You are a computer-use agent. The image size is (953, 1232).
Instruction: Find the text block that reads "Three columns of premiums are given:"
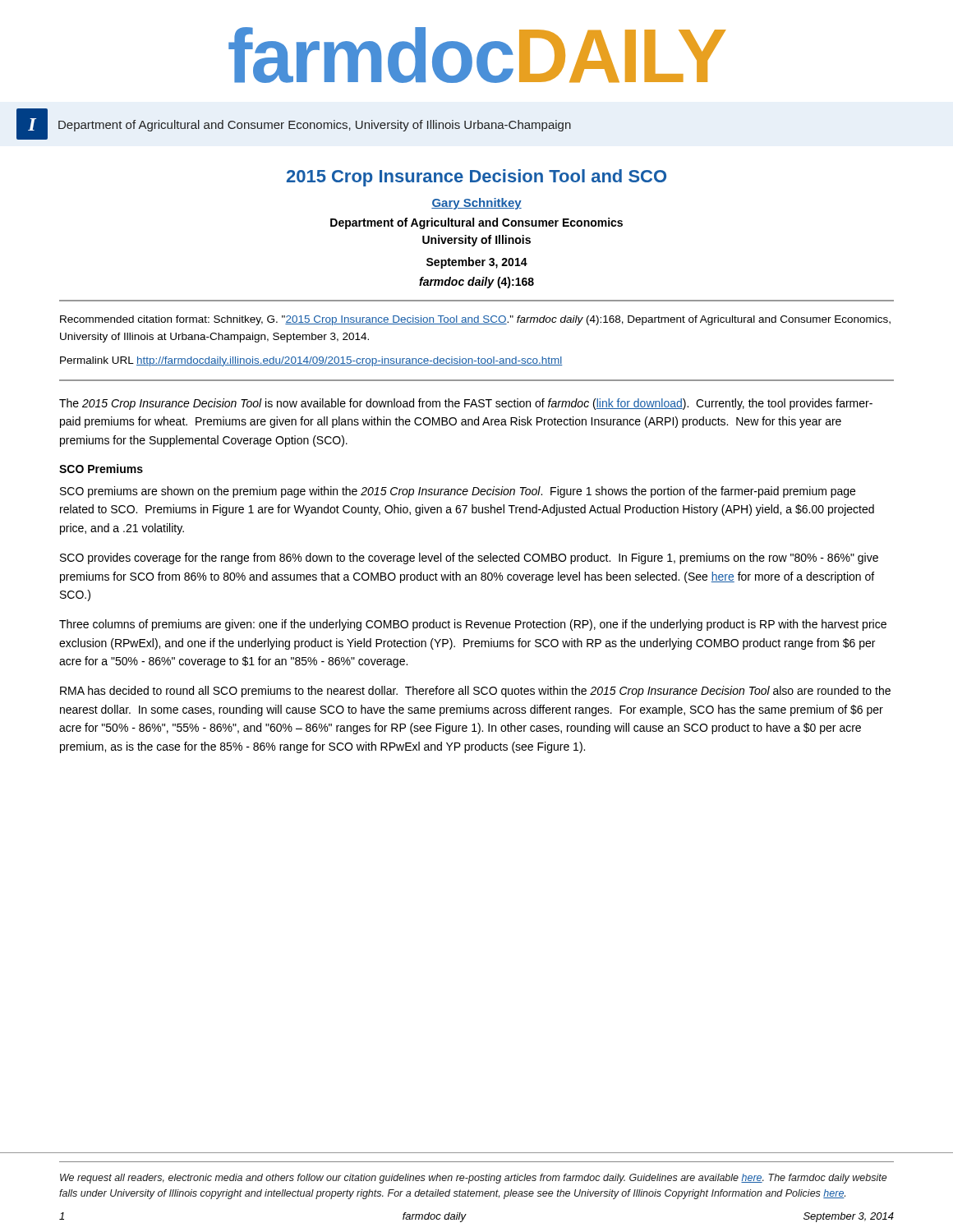point(473,643)
